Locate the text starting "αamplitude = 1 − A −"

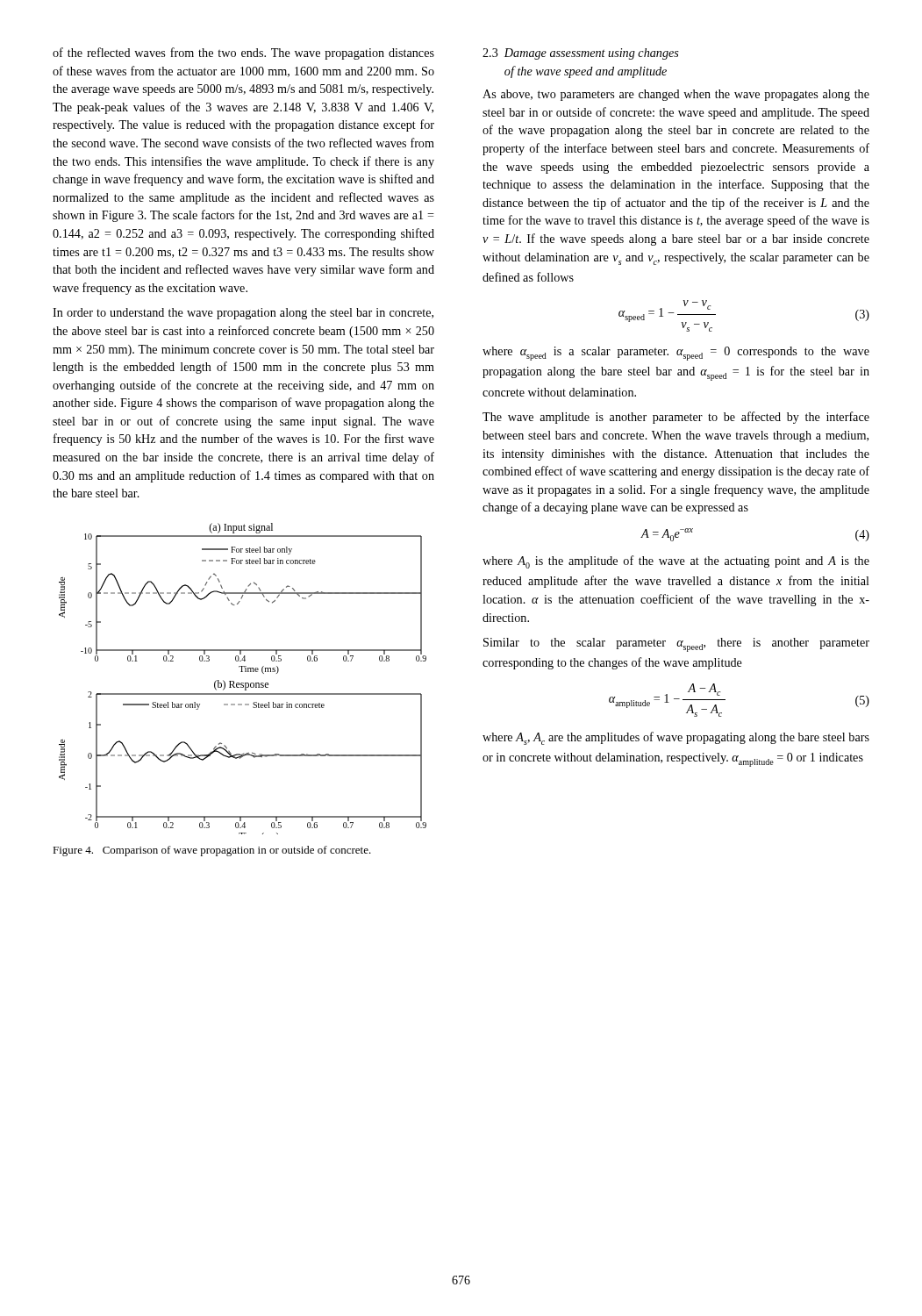[685, 700]
